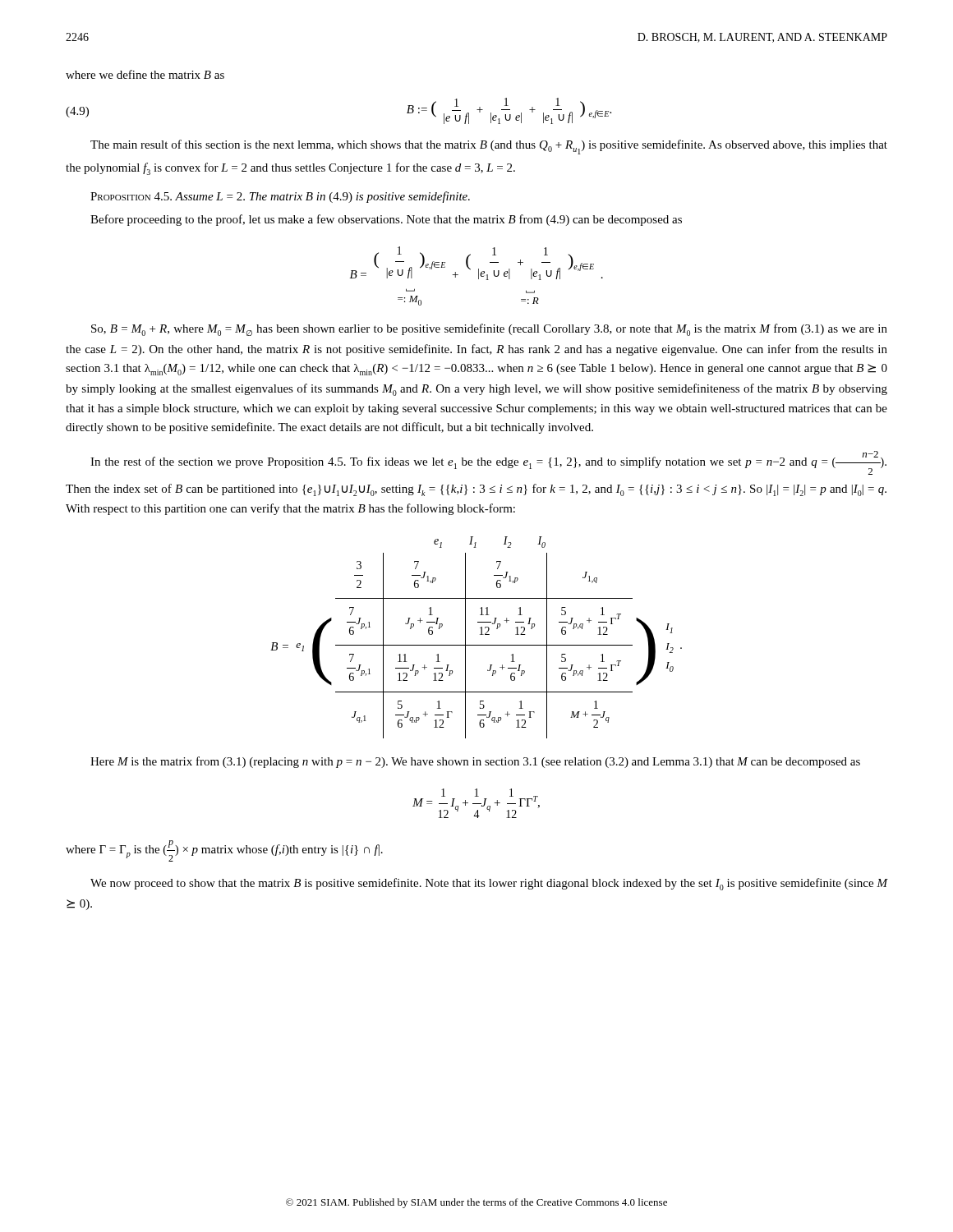Find the region starting "We now proceed to show that"

(476, 893)
